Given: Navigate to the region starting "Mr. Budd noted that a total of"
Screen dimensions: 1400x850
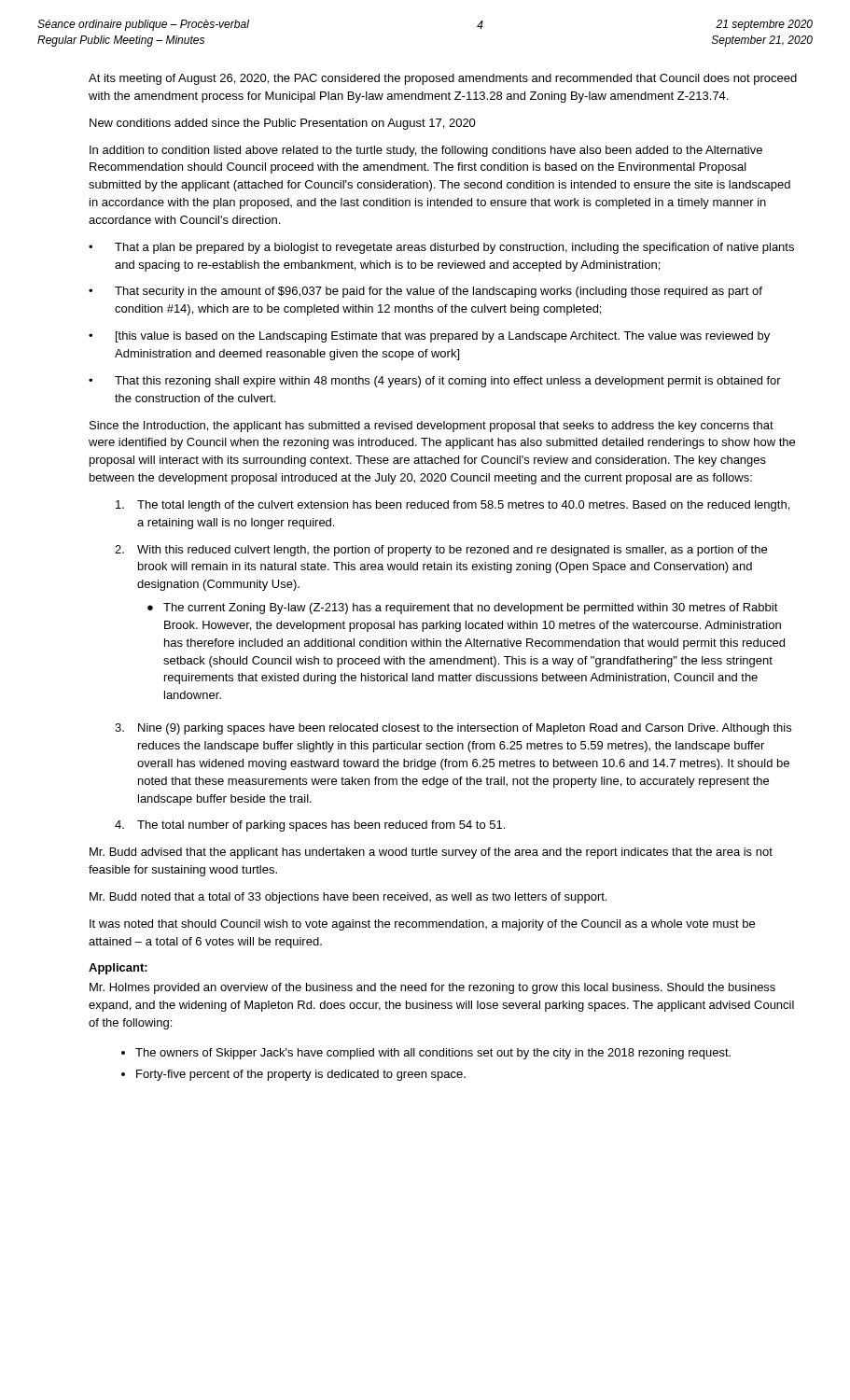Looking at the screenshot, I should (x=444, y=897).
